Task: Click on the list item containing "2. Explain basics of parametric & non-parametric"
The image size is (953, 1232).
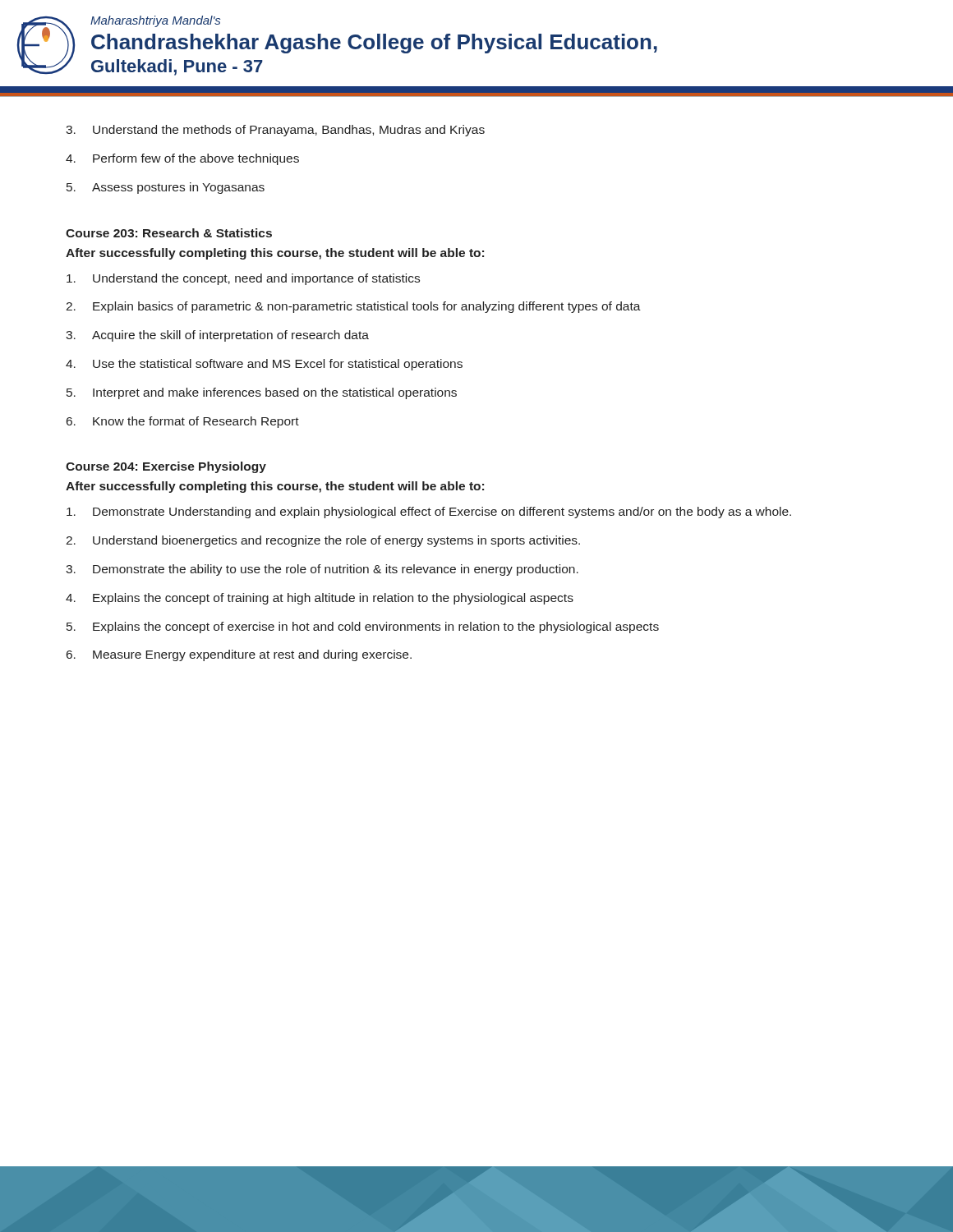Action: (353, 307)
